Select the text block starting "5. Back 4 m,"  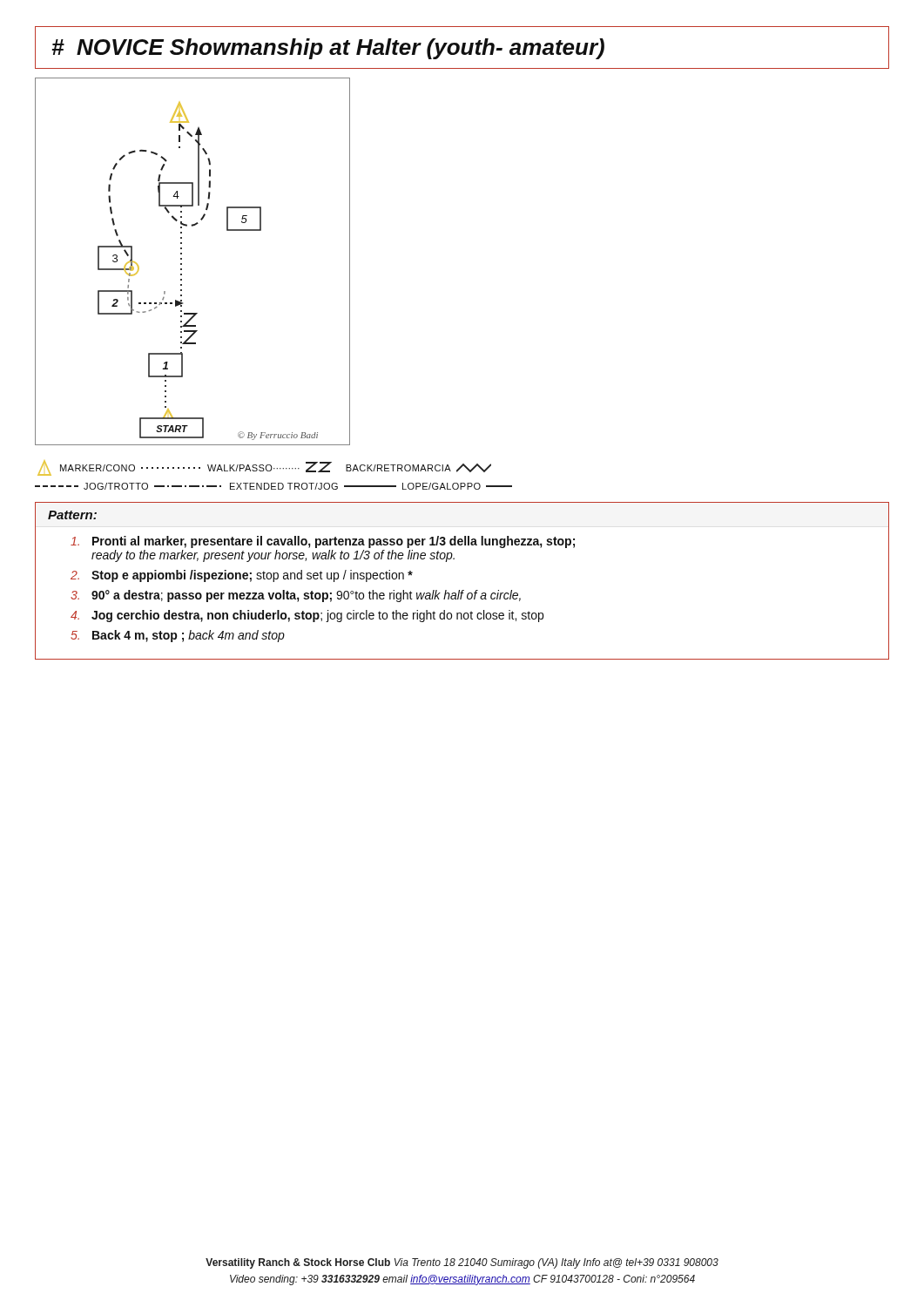(x=178, y=636)
